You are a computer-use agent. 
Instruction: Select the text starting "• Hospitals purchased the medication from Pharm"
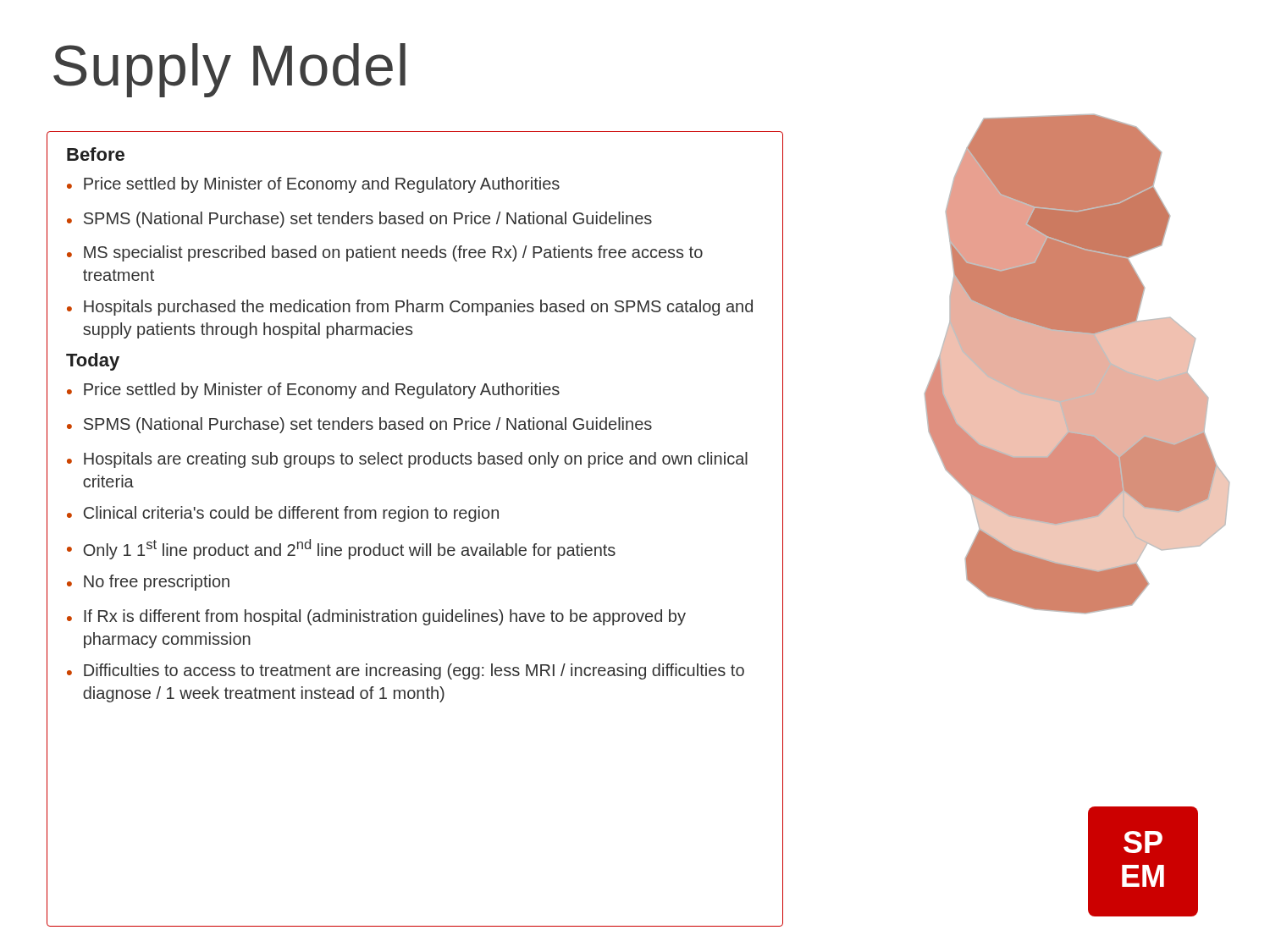coord(415,319)
